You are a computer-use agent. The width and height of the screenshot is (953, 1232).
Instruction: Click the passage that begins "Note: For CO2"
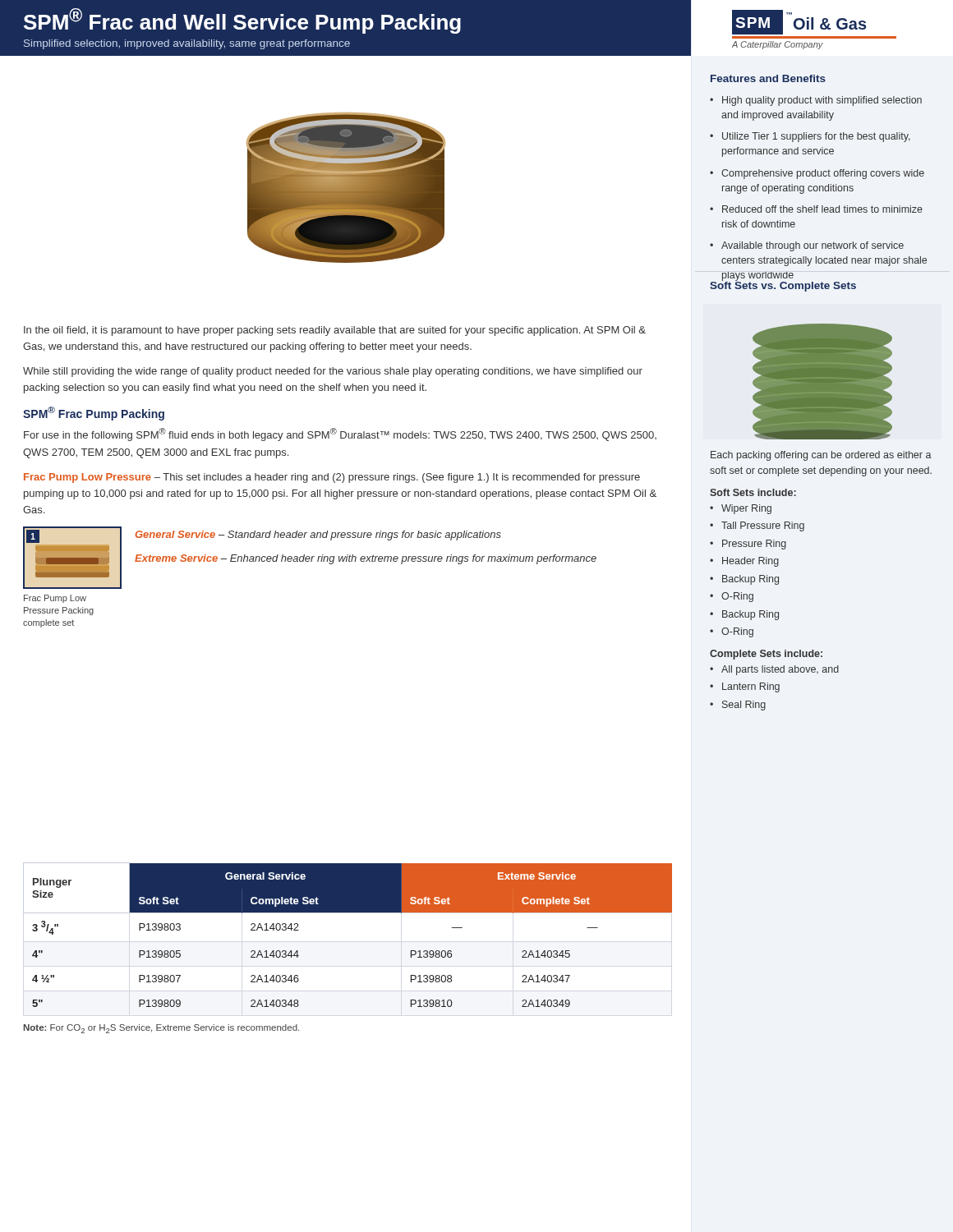[x=161, y=1029]
